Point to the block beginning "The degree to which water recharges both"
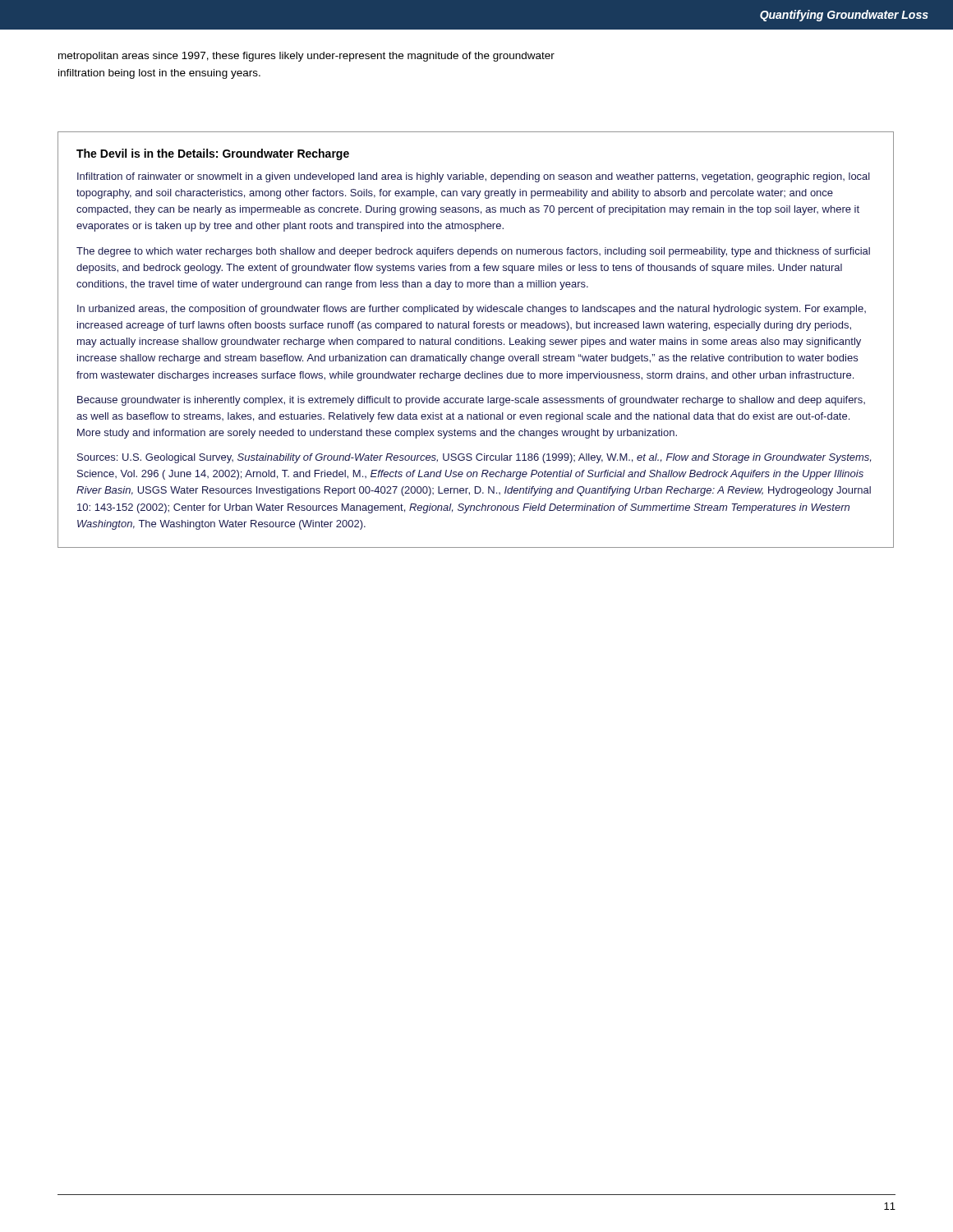The image size is (953, 1232). tap(473, 267)
